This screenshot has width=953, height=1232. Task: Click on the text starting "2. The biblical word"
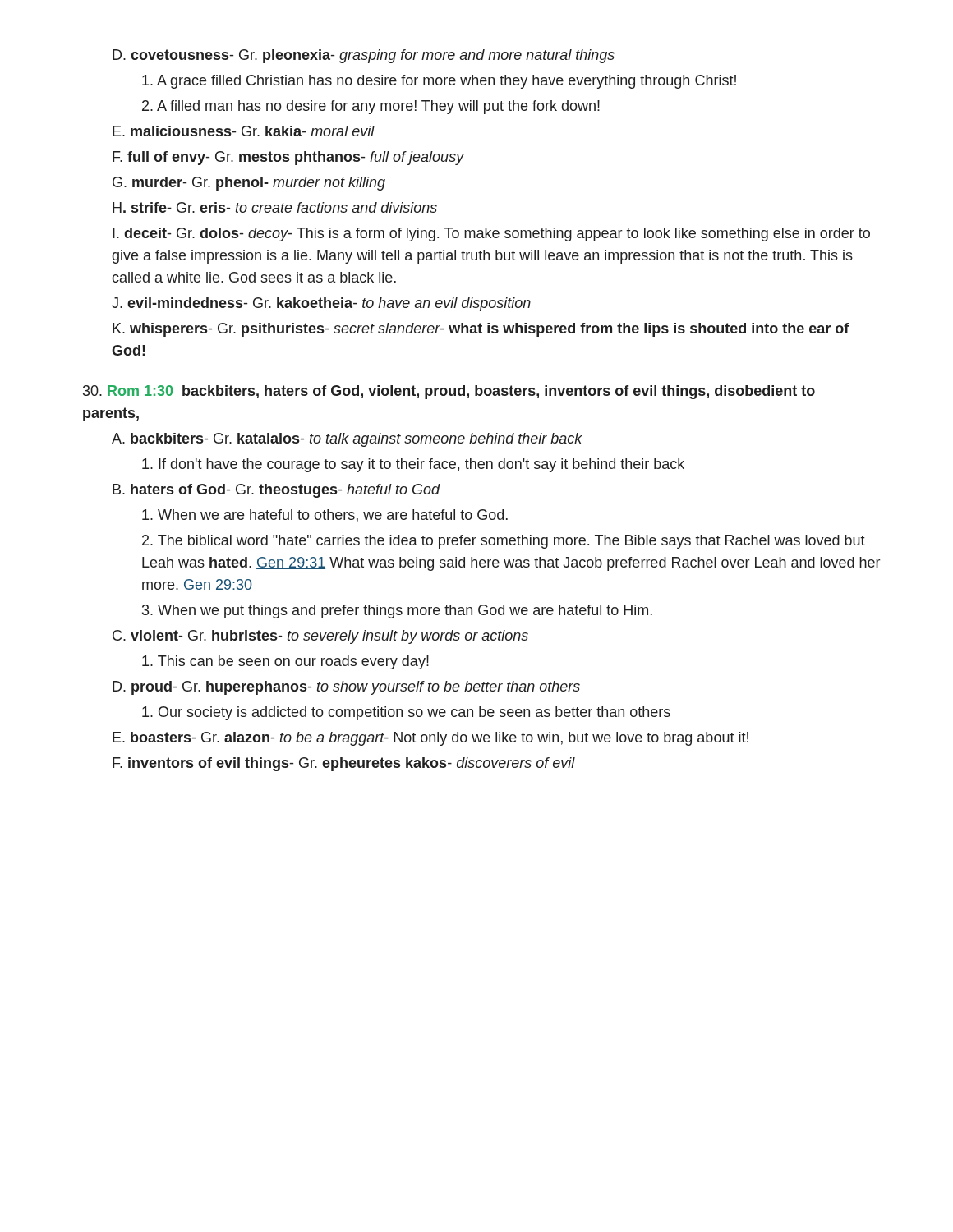pos(511,563)
